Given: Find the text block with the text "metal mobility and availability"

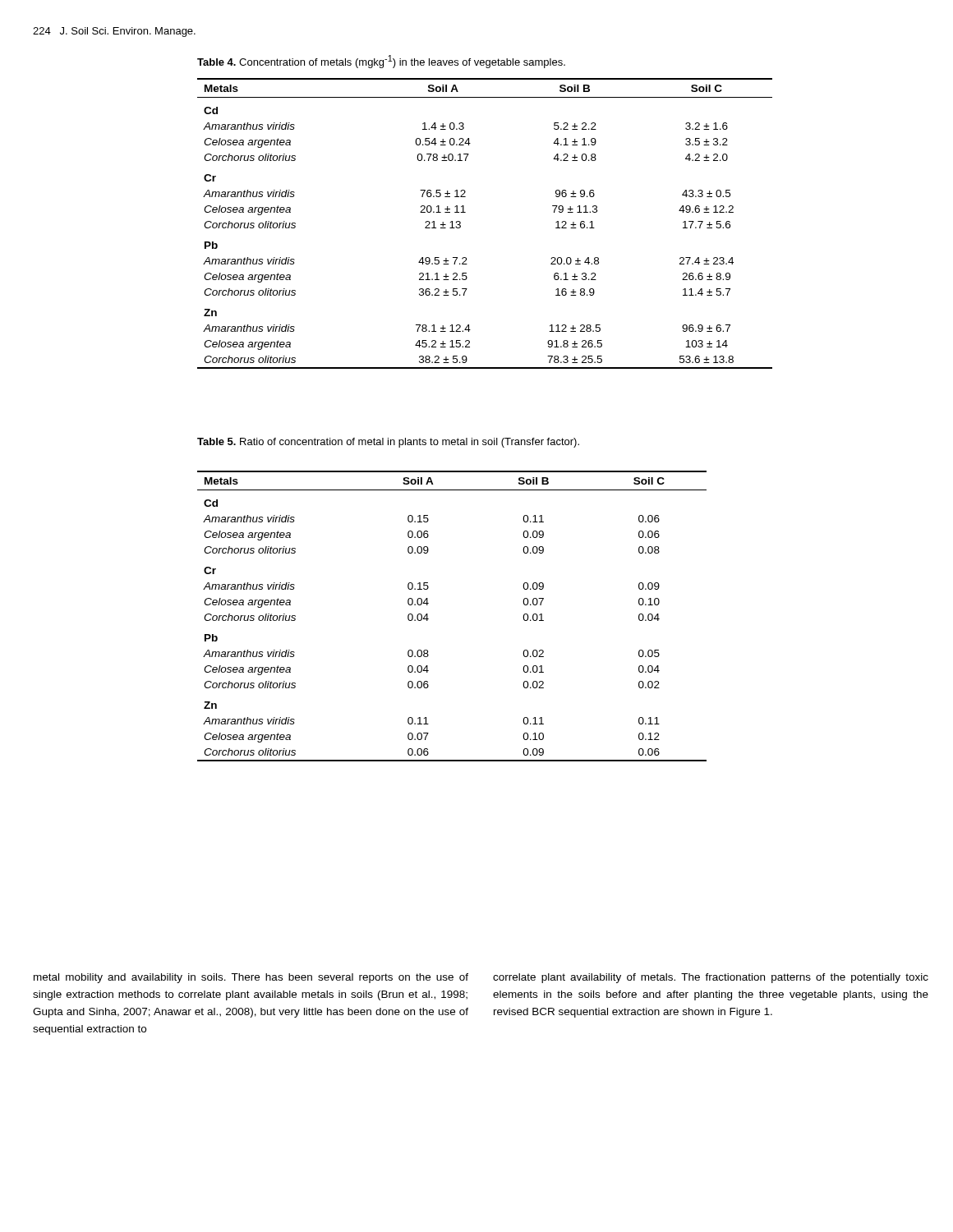Looking at the screenshot, I should (251, 1003).
